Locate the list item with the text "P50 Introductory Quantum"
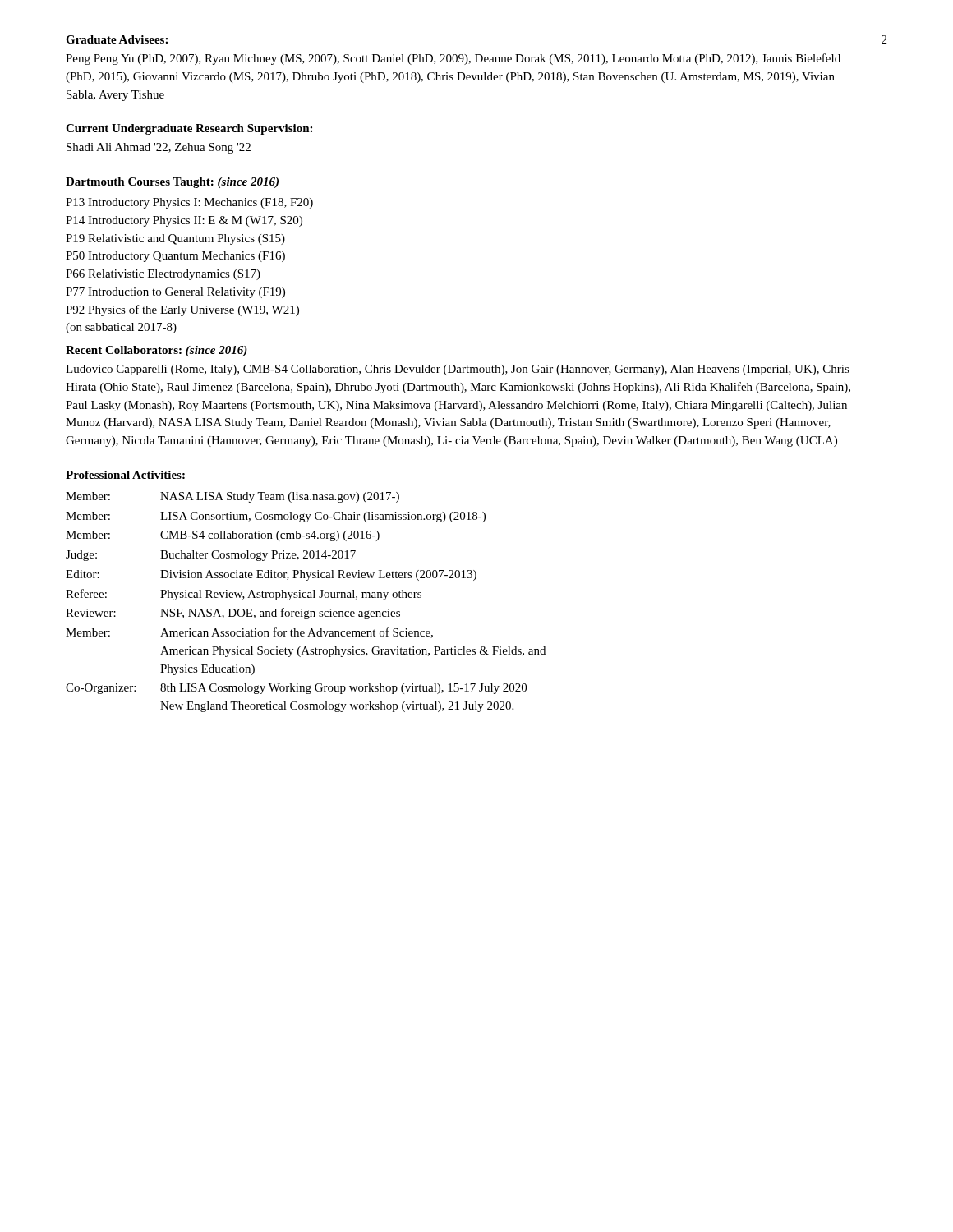This screenshot has width=953, height=1232. click(175, 257)
